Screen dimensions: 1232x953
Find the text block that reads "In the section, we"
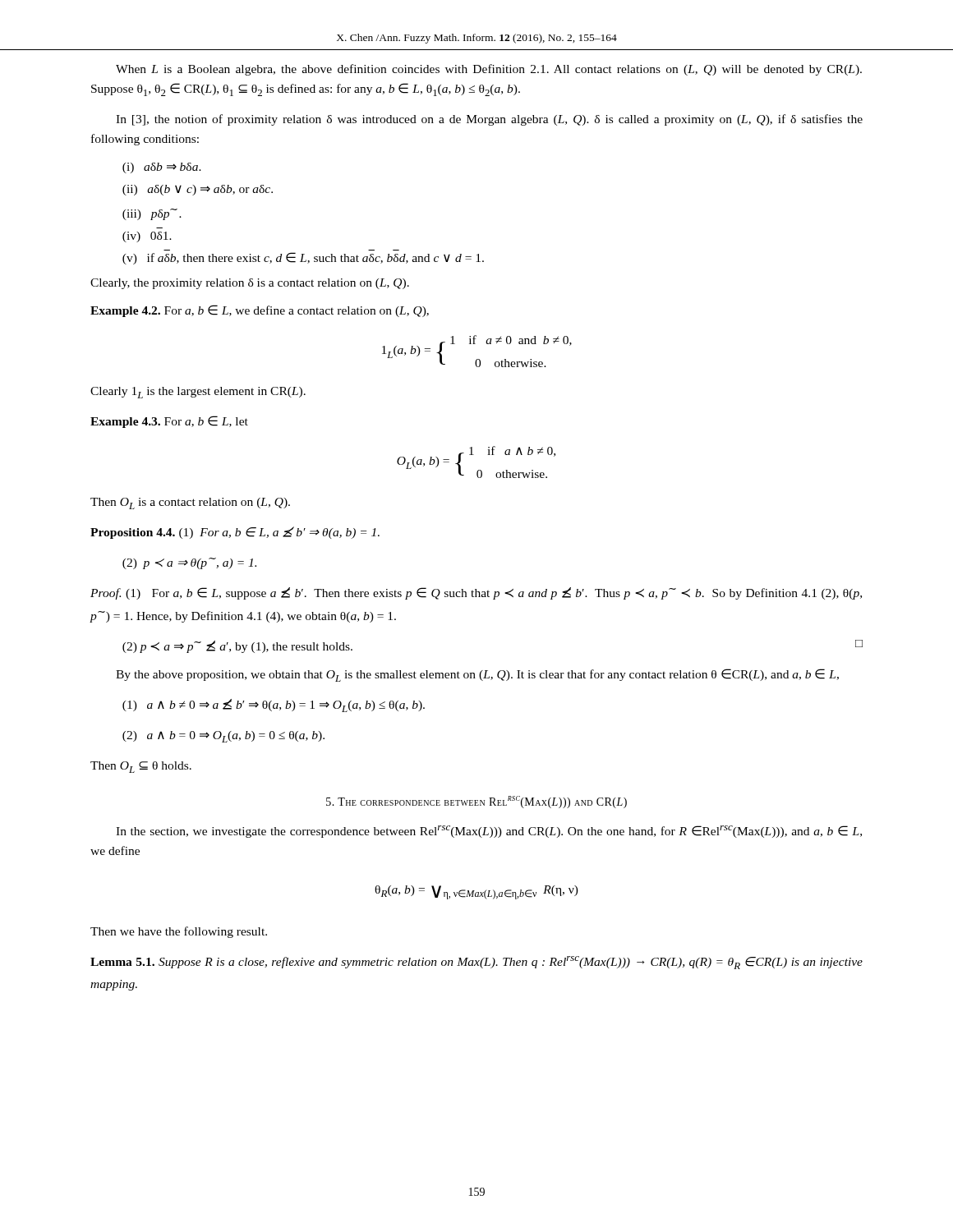pyautogui.click(x=476, y=840)
